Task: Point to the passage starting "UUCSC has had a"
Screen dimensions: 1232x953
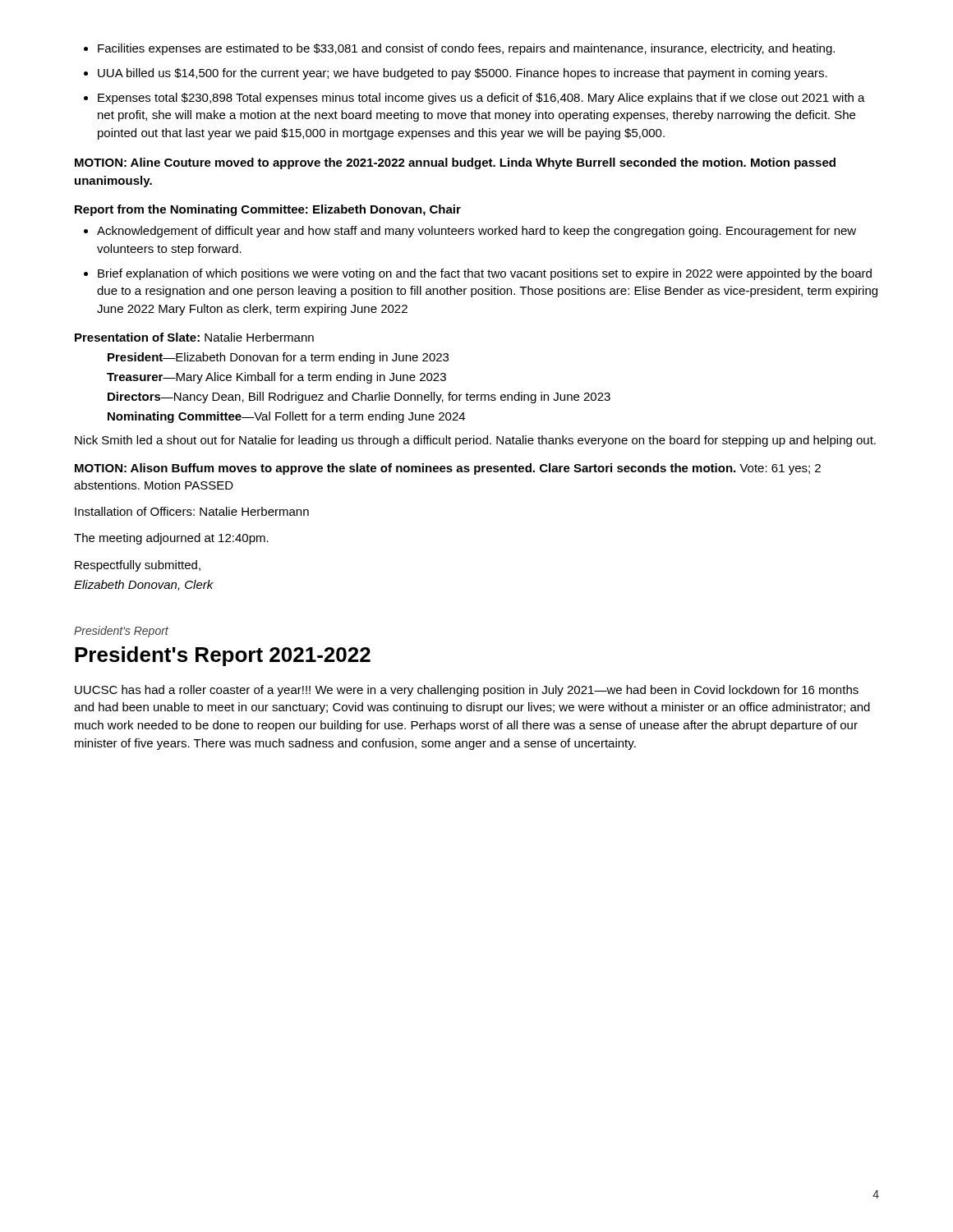Action: pos(472,716)
